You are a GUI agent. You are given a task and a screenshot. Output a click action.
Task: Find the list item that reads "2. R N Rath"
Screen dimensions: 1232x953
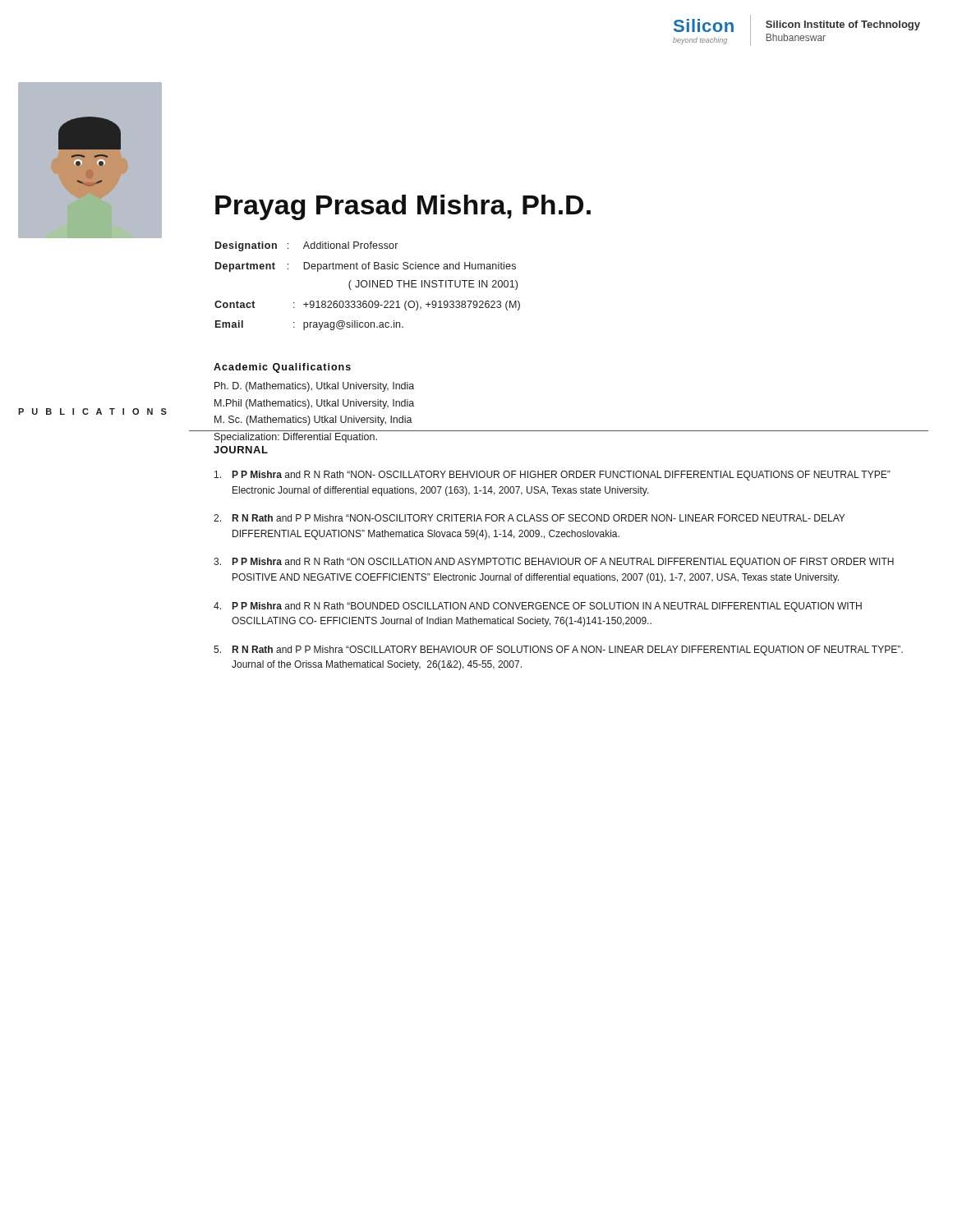tap(563, 526)
